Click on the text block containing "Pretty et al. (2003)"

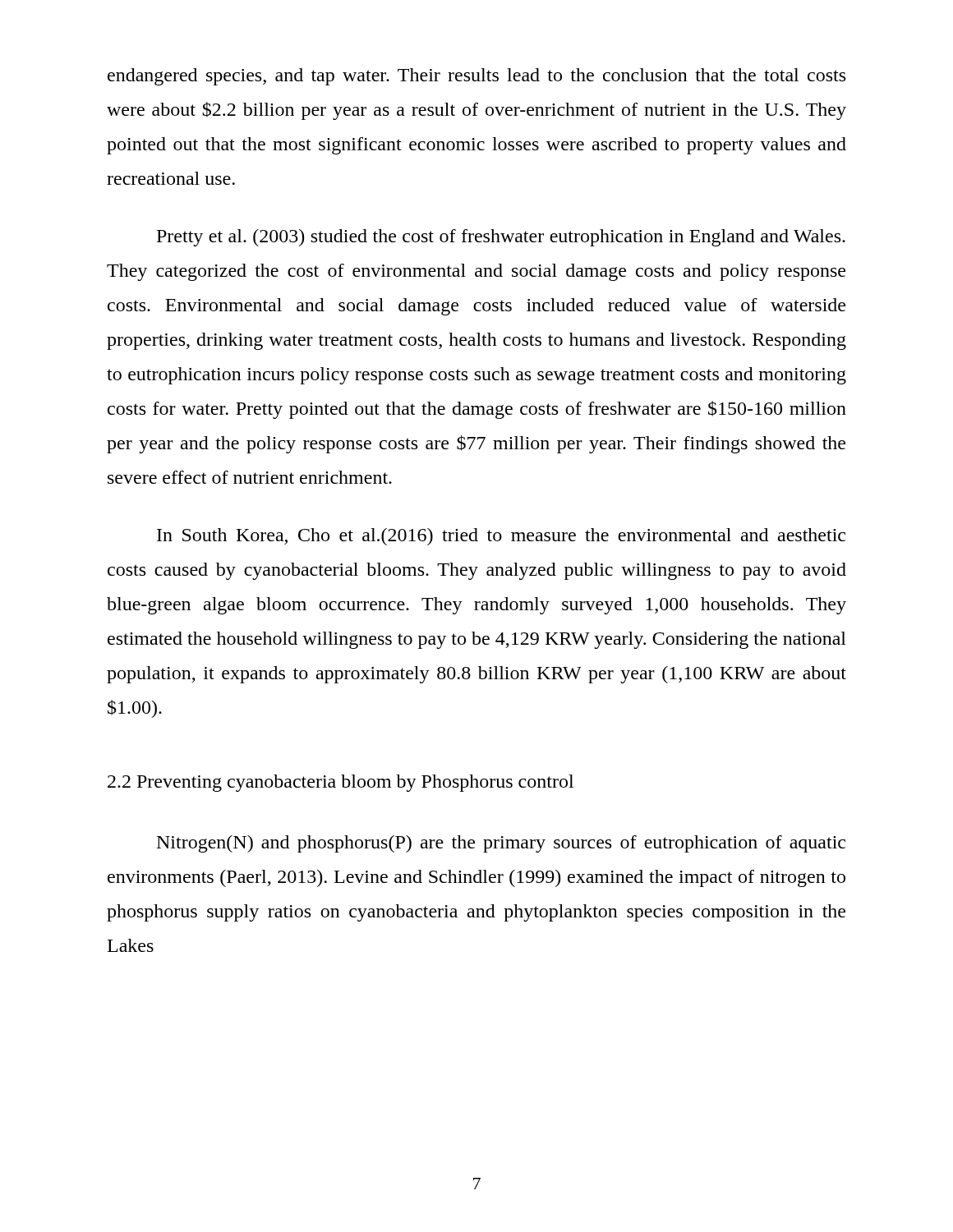pos(476,356)
